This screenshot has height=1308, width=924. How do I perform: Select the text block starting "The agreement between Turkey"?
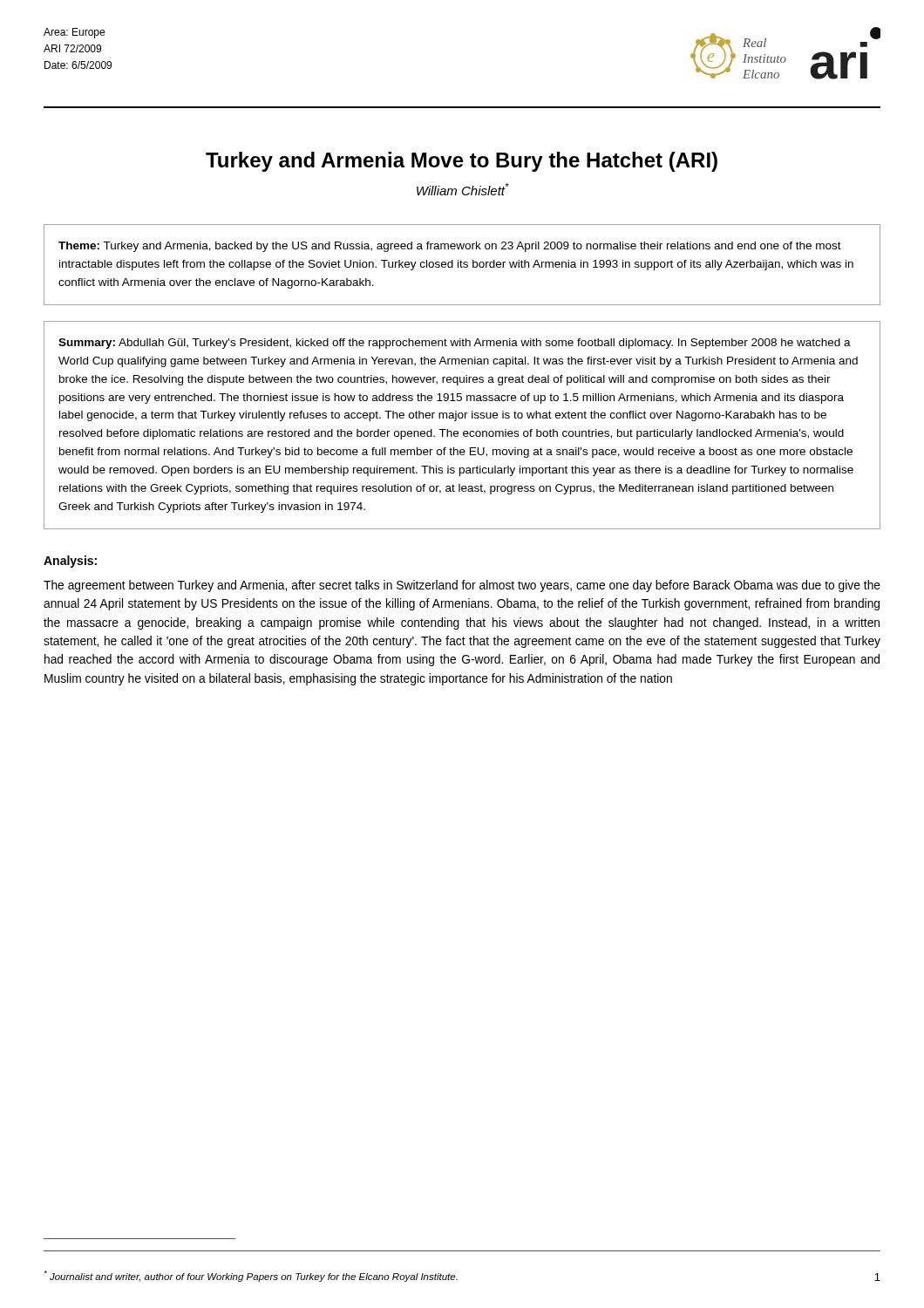[x=462, y=632]
